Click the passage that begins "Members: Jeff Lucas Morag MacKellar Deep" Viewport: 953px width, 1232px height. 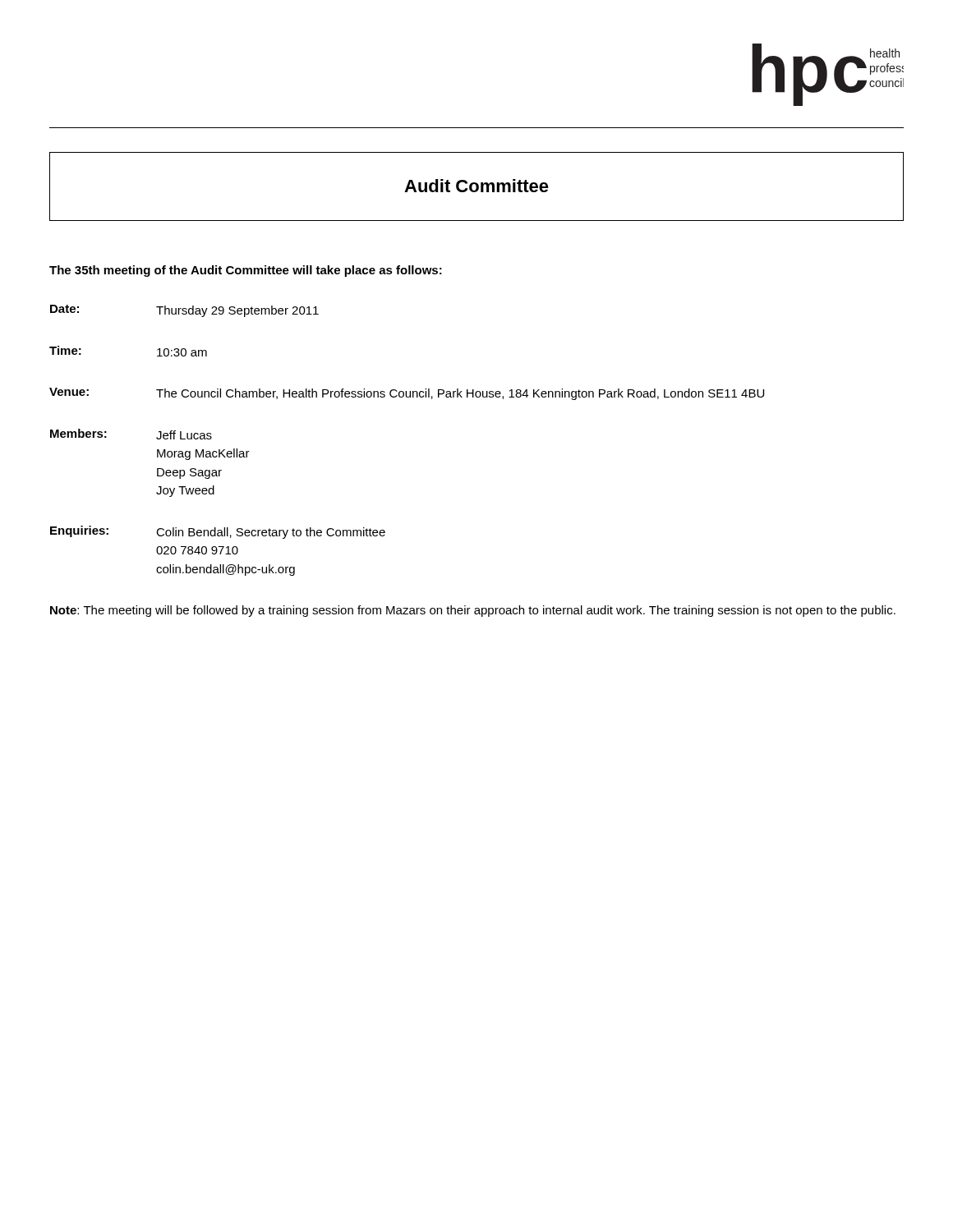coord(80,434)
